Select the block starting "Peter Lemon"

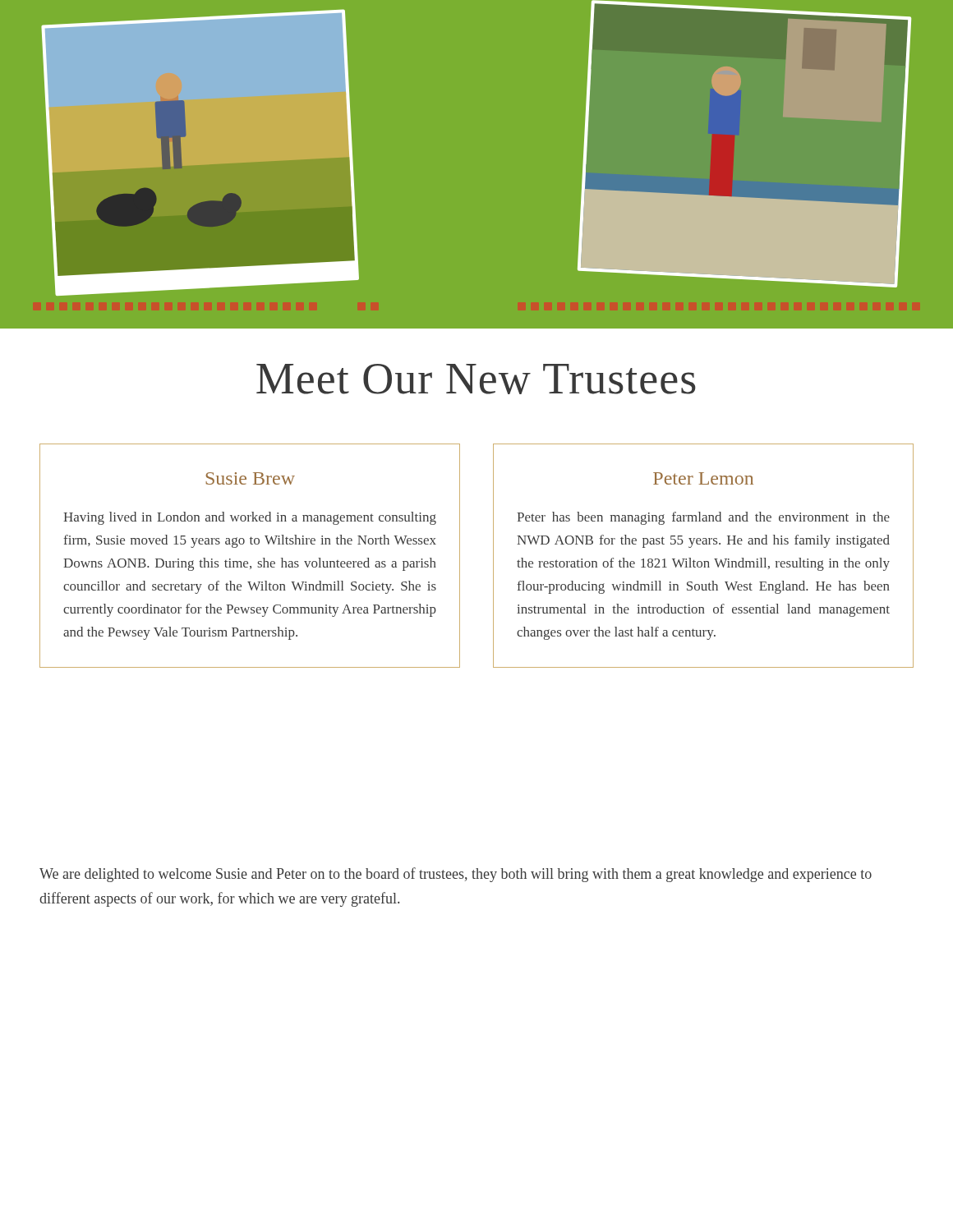pyautogui.click(x=703, y=478)
